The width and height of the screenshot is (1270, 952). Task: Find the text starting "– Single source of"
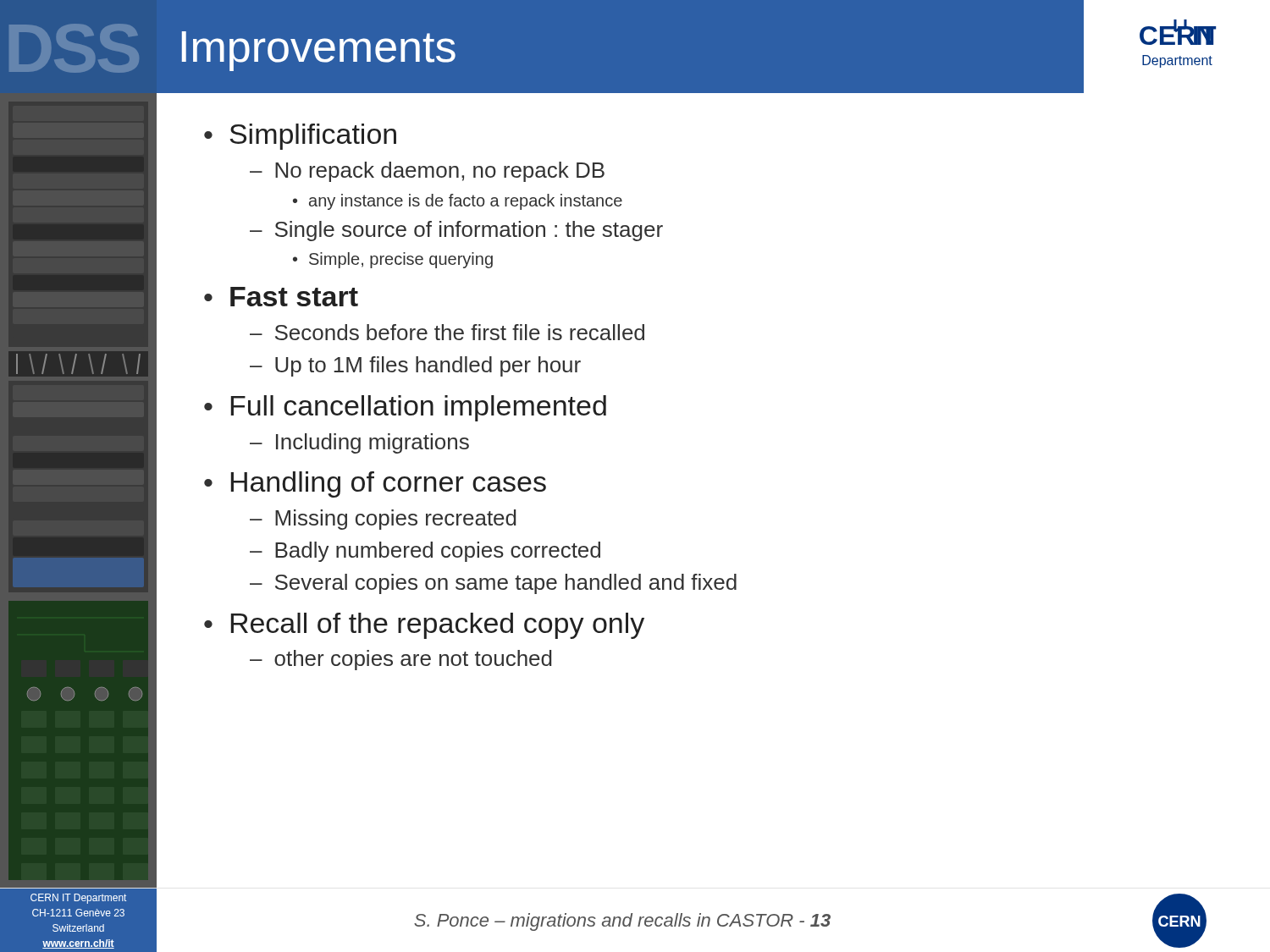coord(456,230)
